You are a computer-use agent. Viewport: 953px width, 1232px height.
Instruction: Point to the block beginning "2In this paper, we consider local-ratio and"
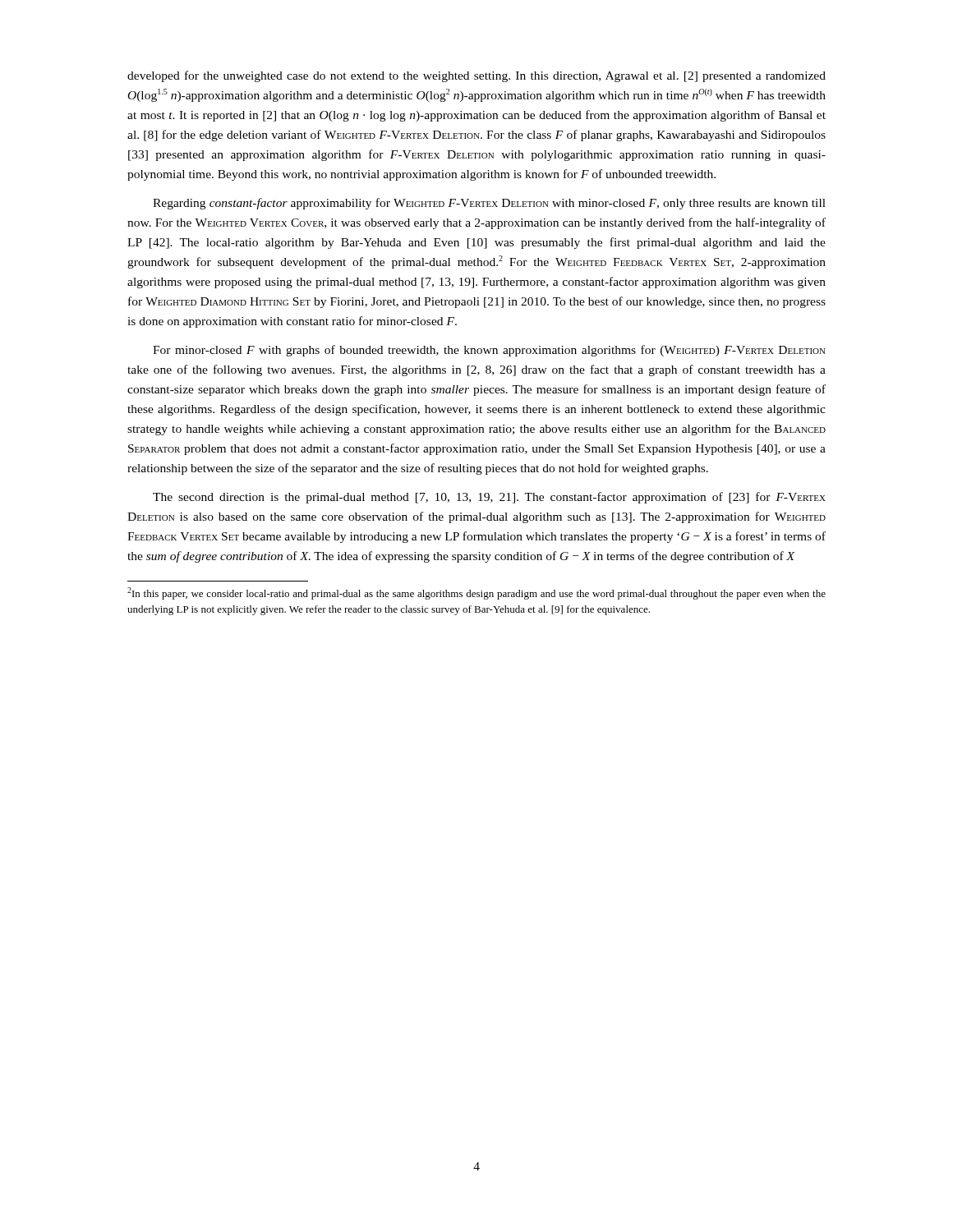click(476, 601)
